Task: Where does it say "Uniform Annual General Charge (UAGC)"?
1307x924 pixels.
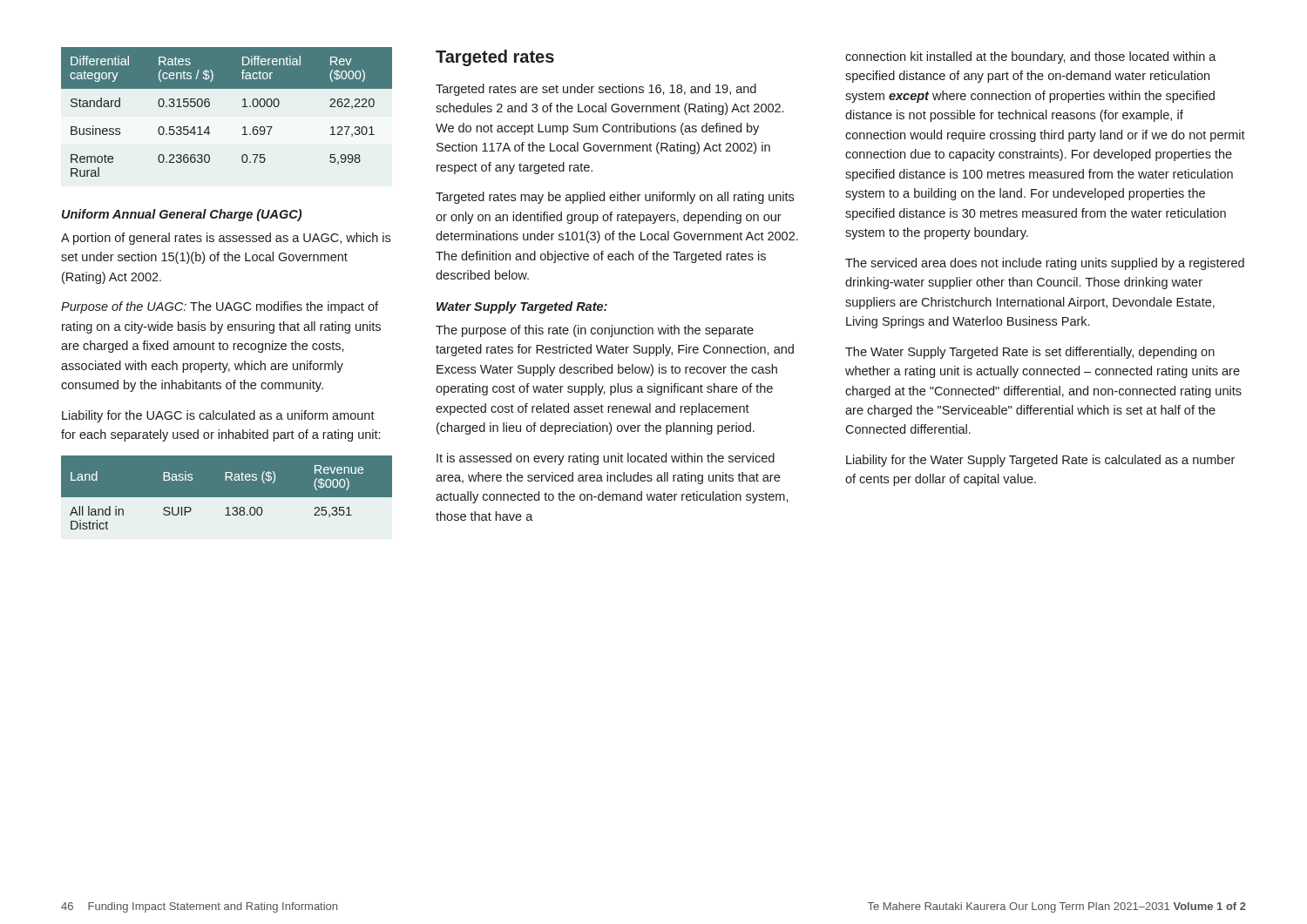Action: pos(182,214)
